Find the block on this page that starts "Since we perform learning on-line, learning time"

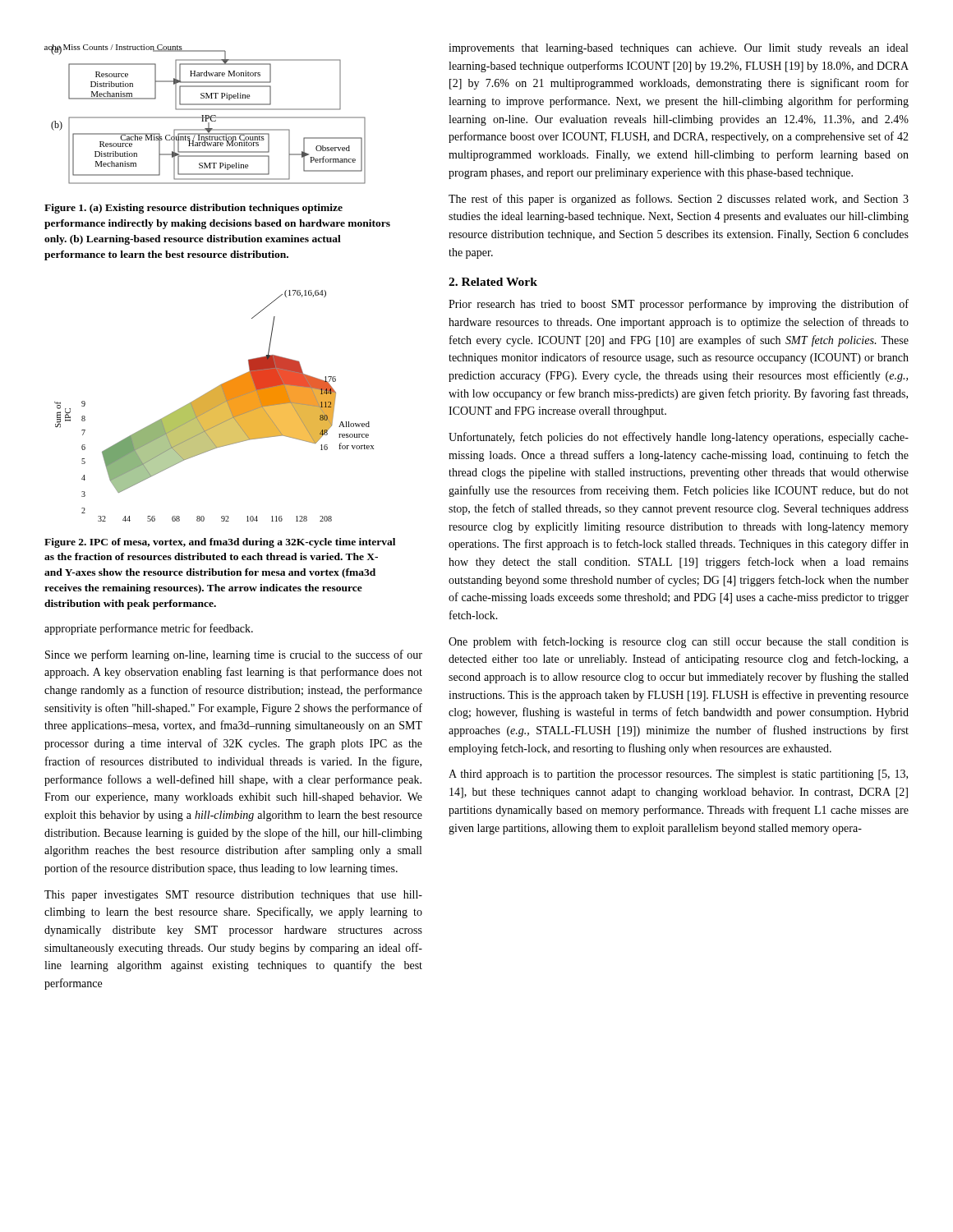(x=233, y=762)
